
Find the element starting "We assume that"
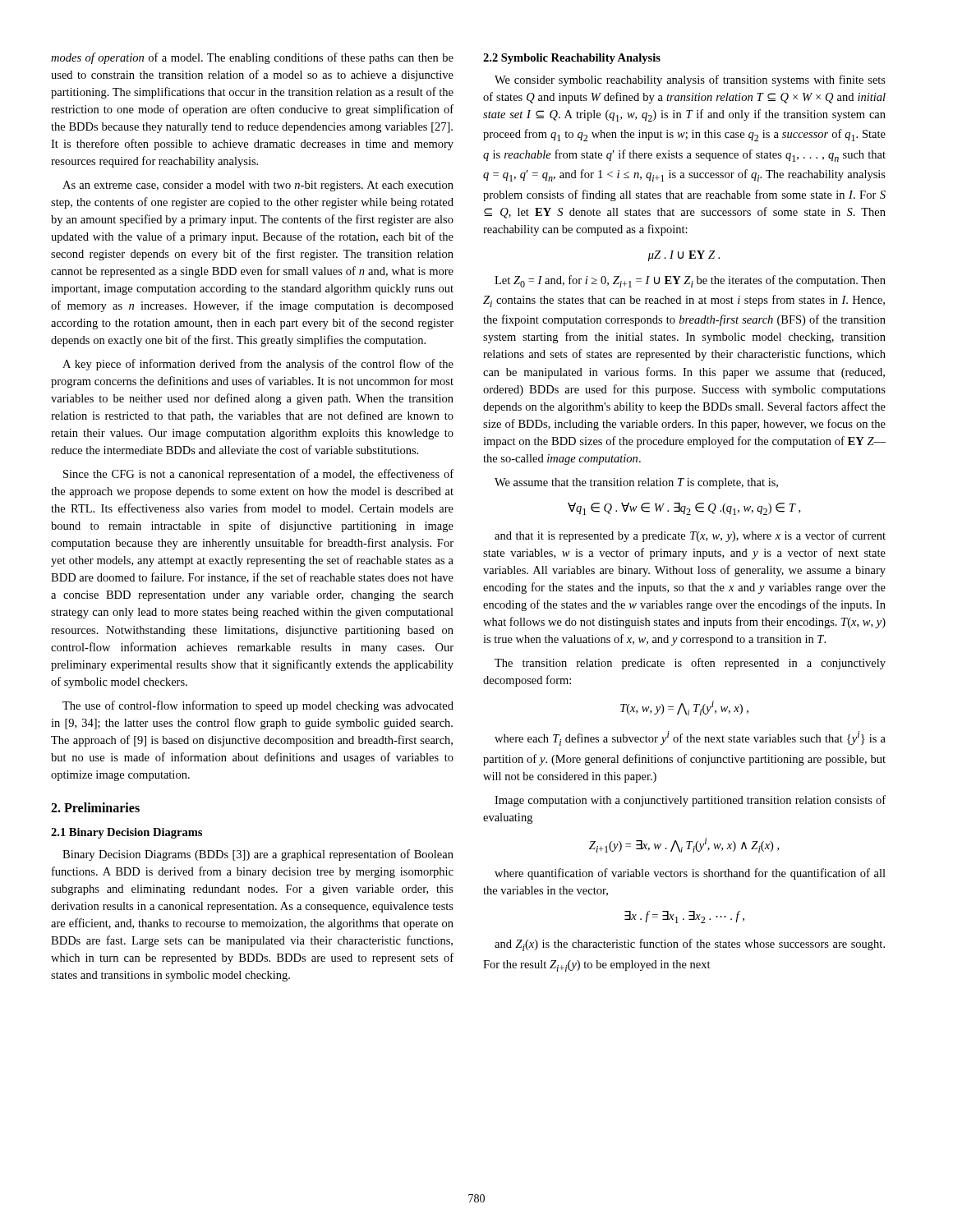pyautogui.click(x=684, y=482)
